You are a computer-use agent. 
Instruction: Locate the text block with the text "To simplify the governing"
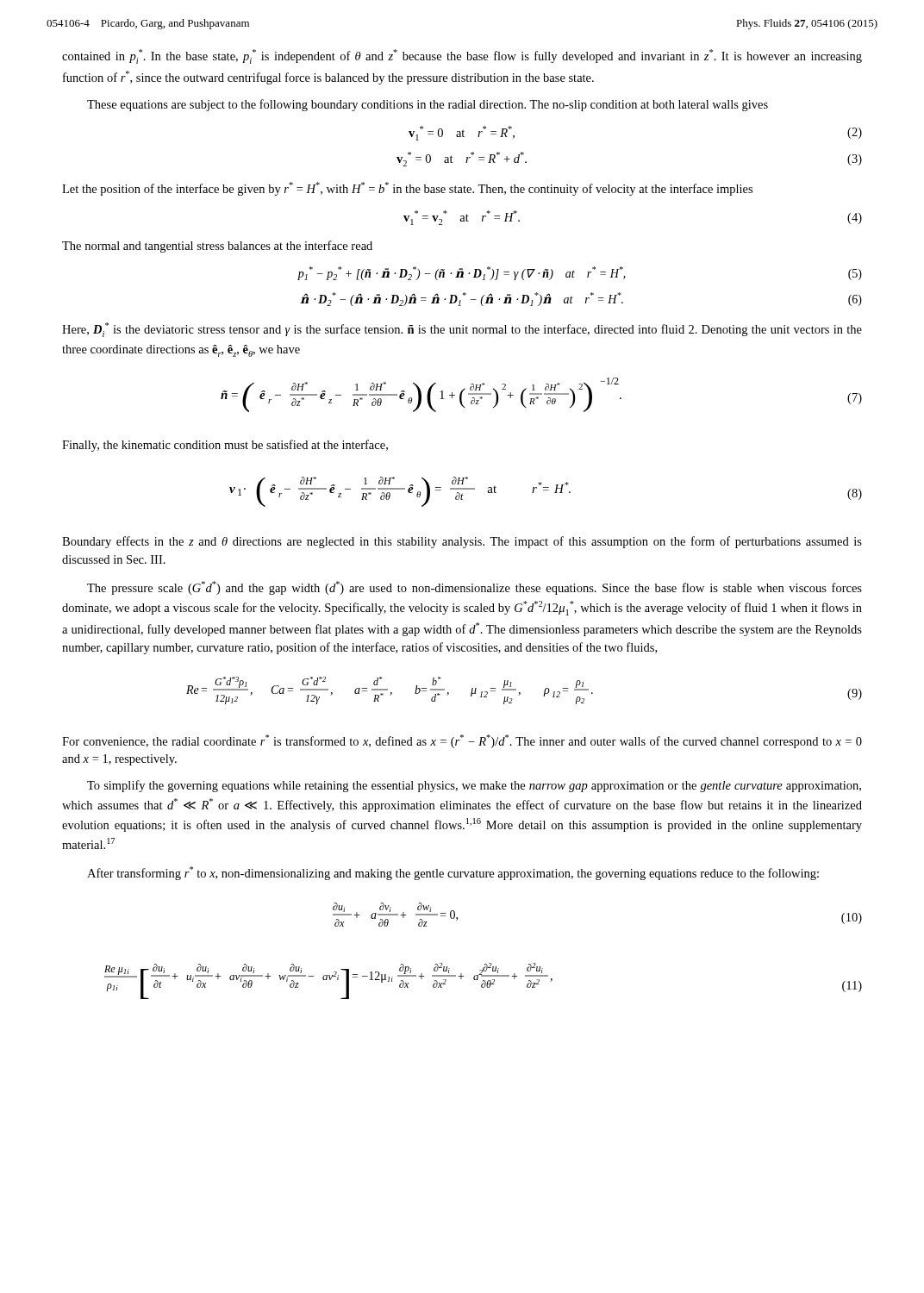462,816
